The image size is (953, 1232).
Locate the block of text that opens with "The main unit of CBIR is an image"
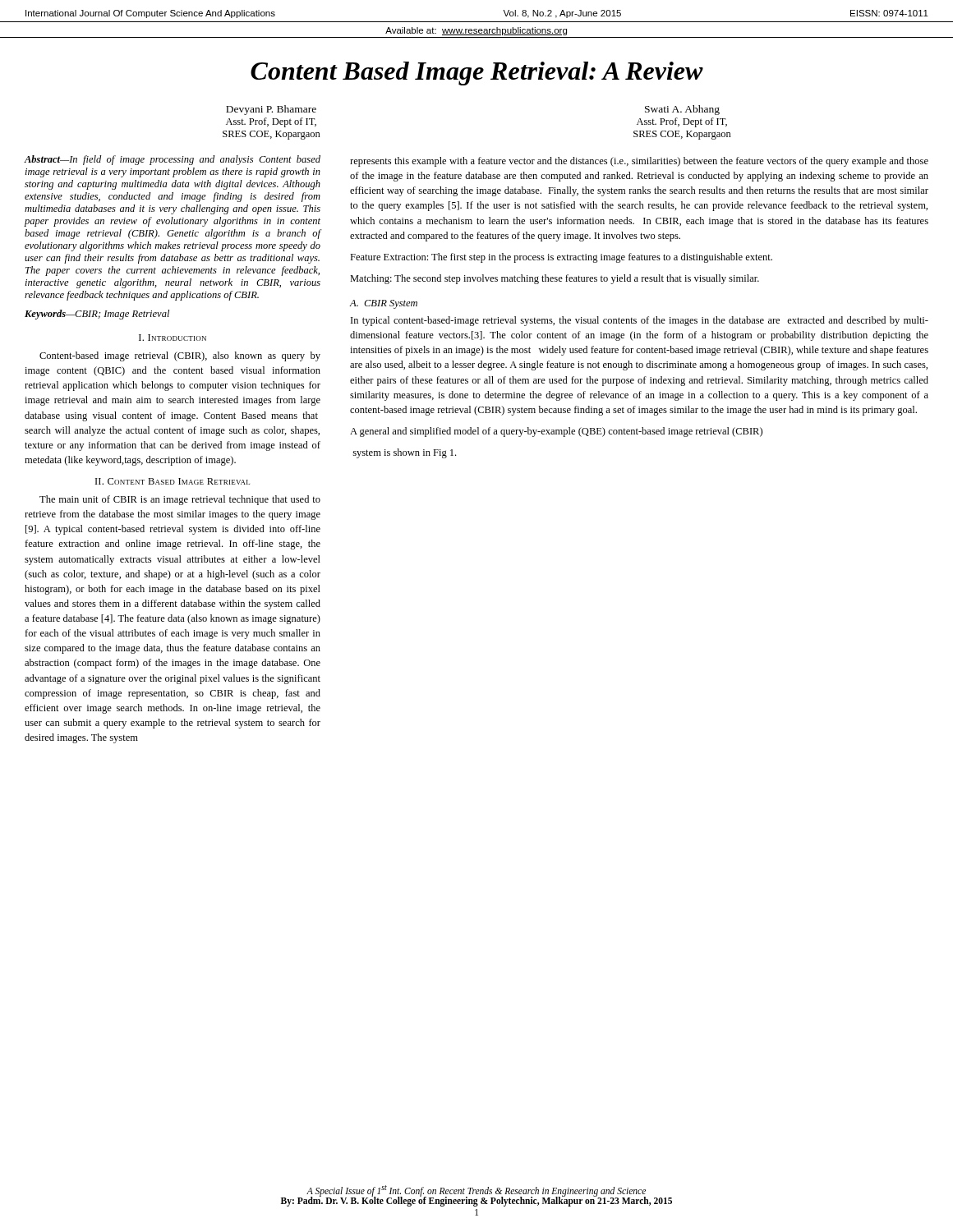(x=173, y=618)
